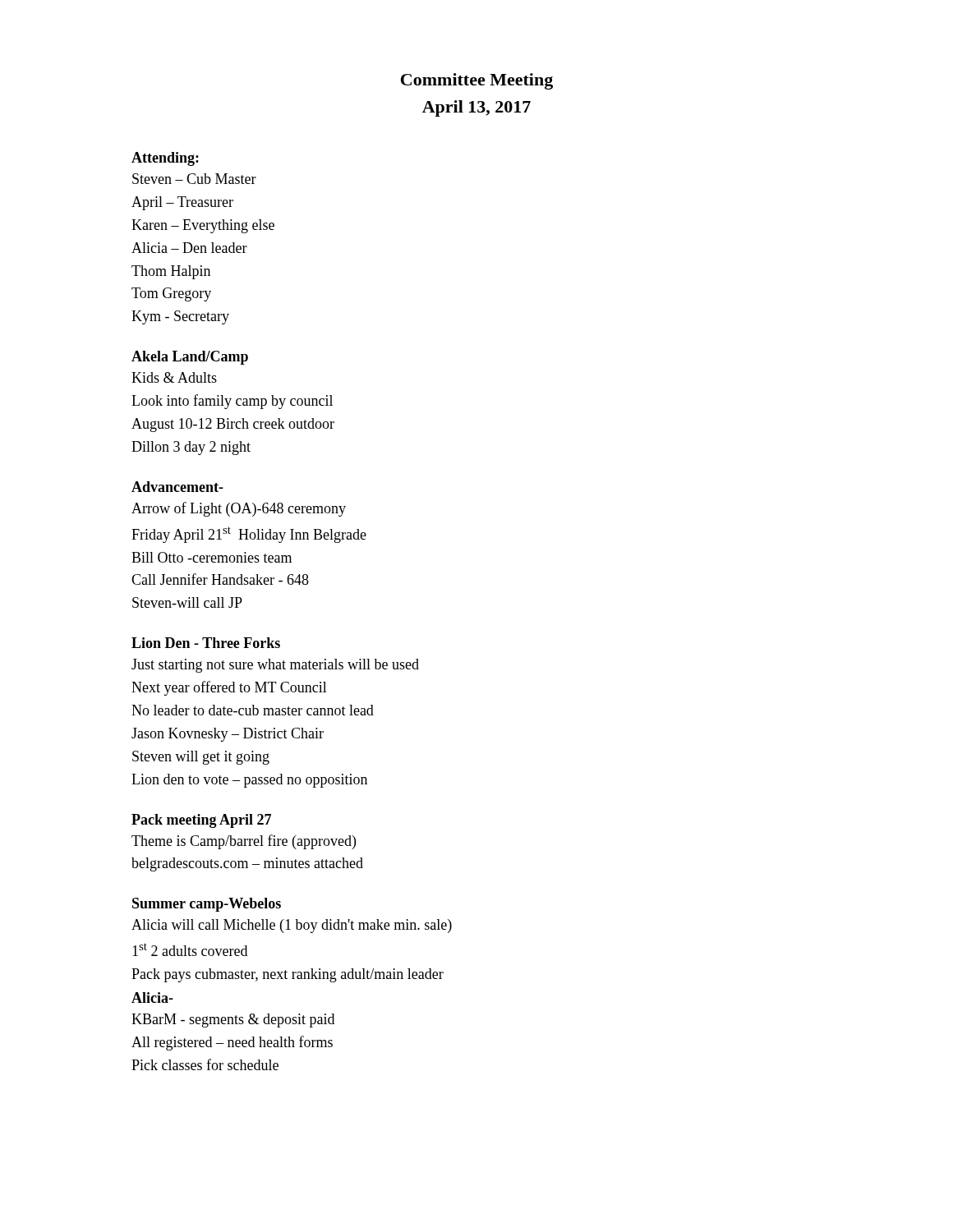Point to the passage starting "KBarM - segments & deposit paid All registered"

click(233, 1021)
